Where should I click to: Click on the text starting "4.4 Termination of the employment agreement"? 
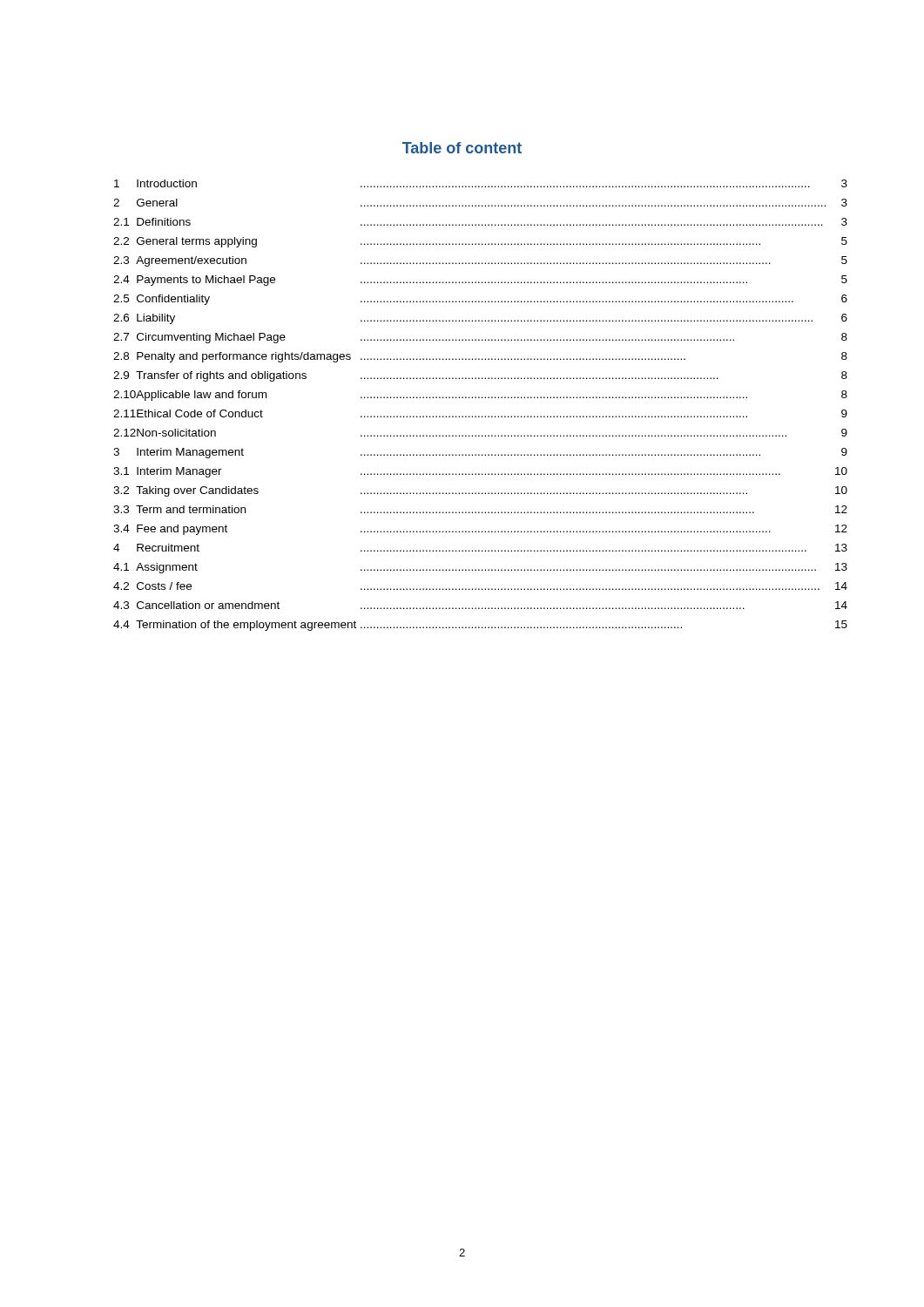480,624
